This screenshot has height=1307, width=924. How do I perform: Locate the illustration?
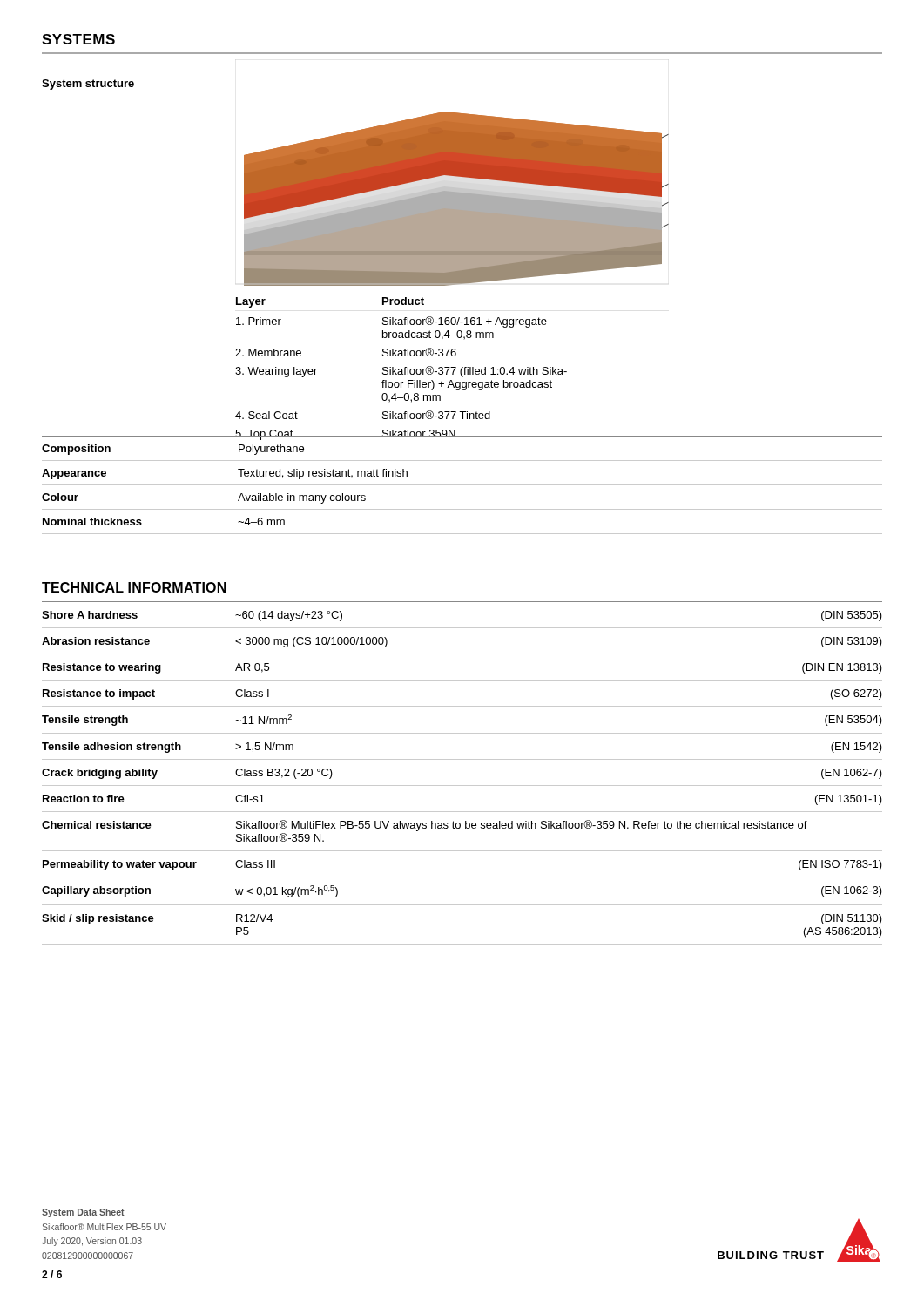(x=452, y=173)
